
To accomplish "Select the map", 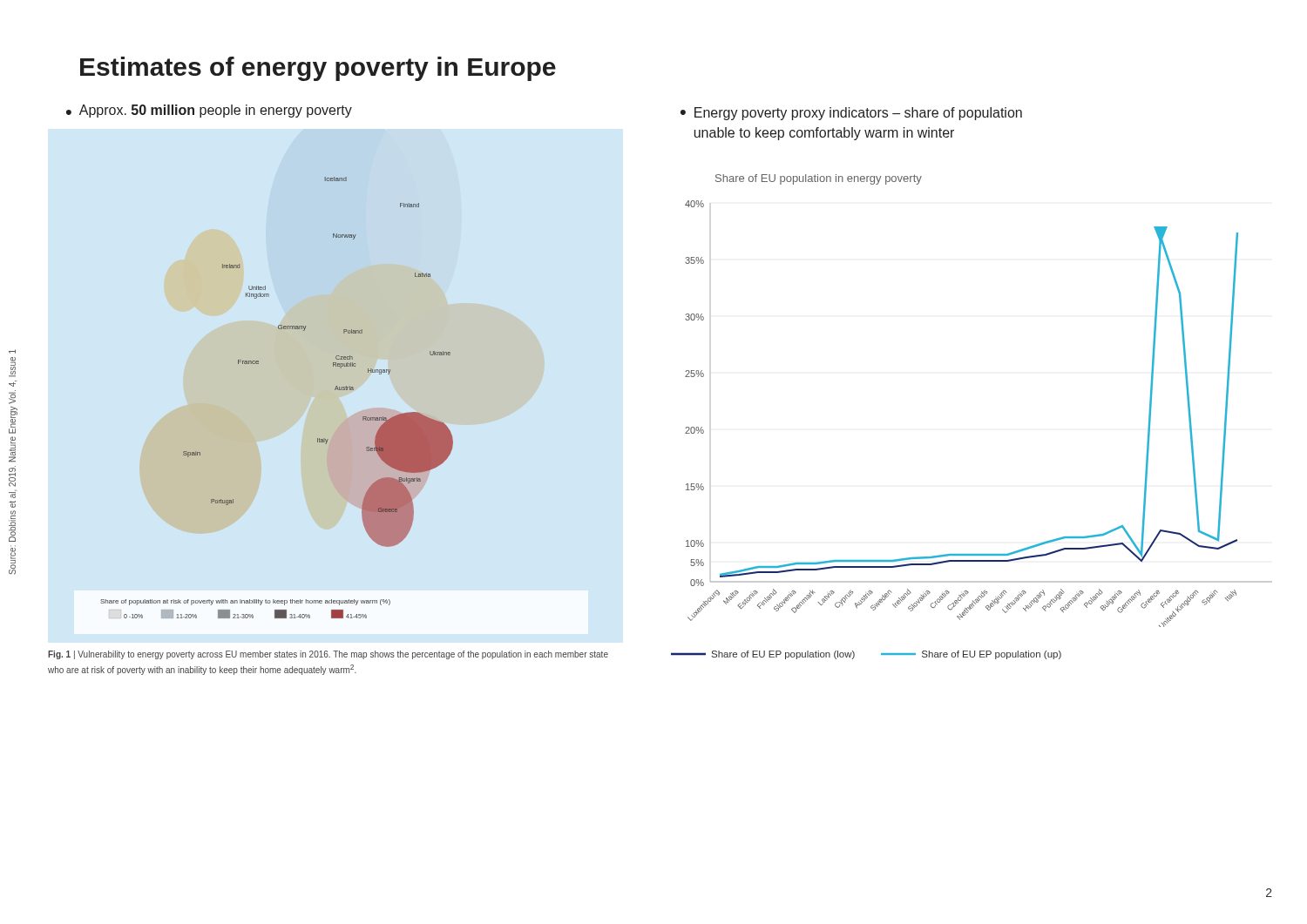I will pos(336,386).
